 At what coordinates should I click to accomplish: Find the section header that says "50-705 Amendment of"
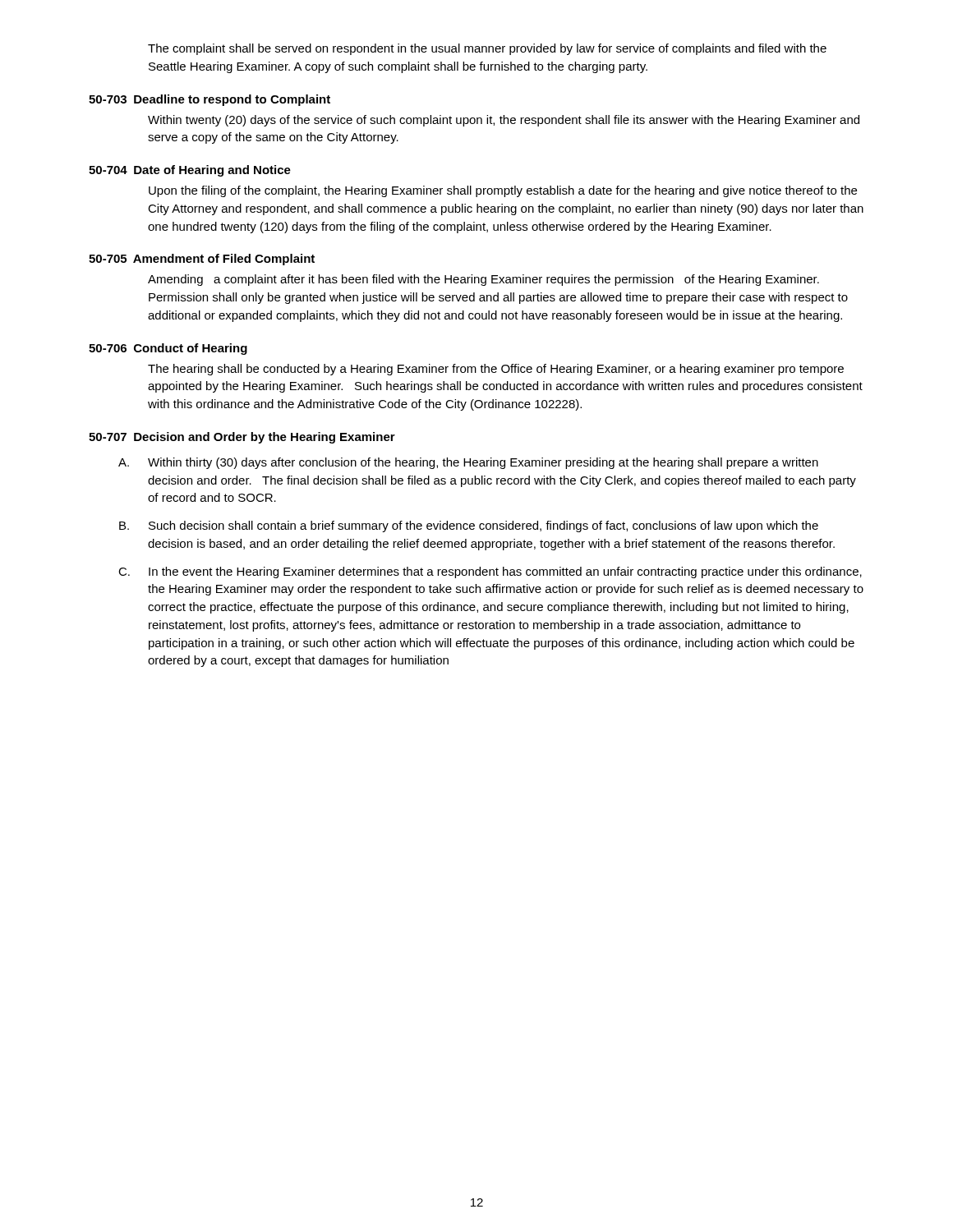pyautogui.click(x=202, y=259)
